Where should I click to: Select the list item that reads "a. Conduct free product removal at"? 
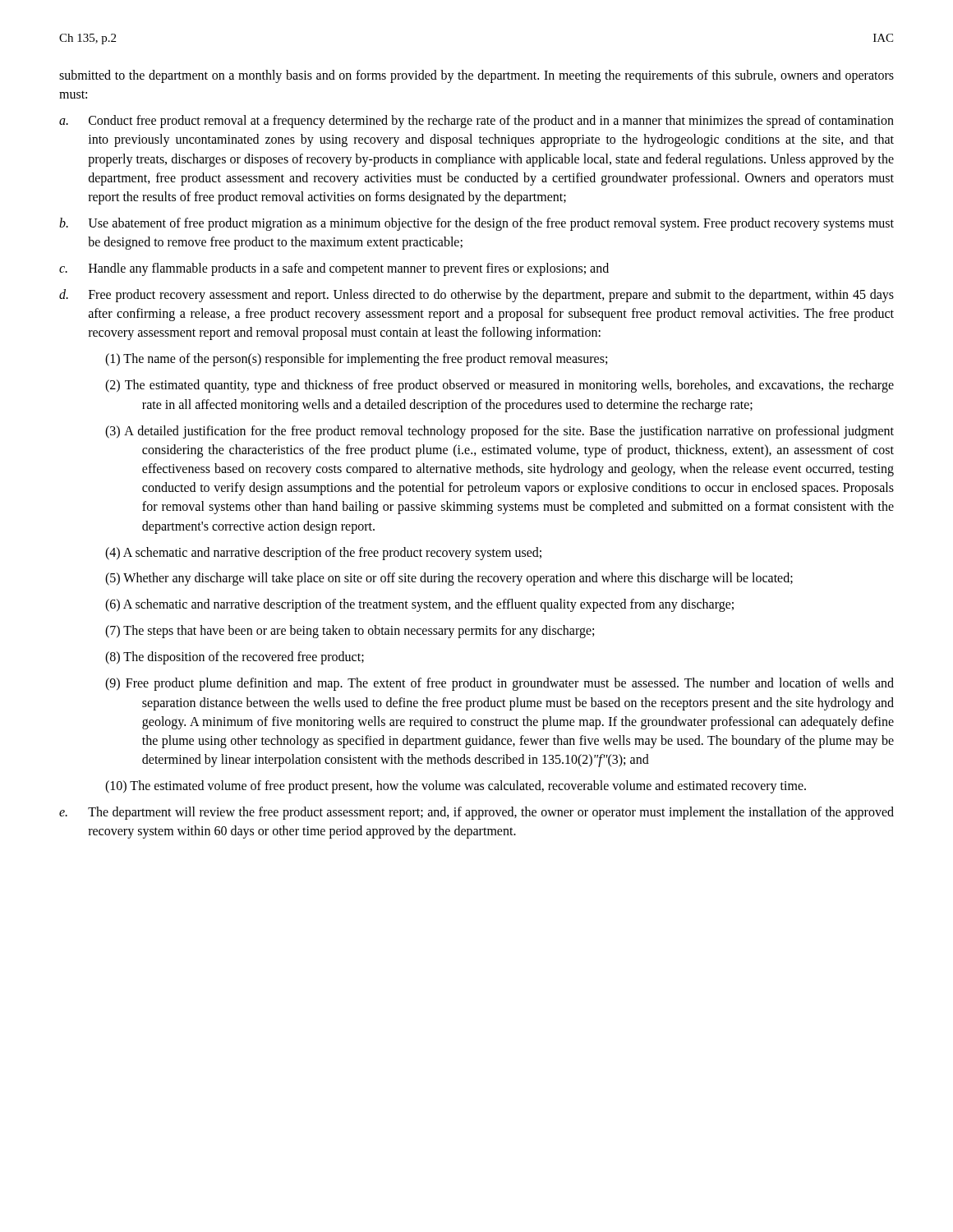(x=476, y=159)
